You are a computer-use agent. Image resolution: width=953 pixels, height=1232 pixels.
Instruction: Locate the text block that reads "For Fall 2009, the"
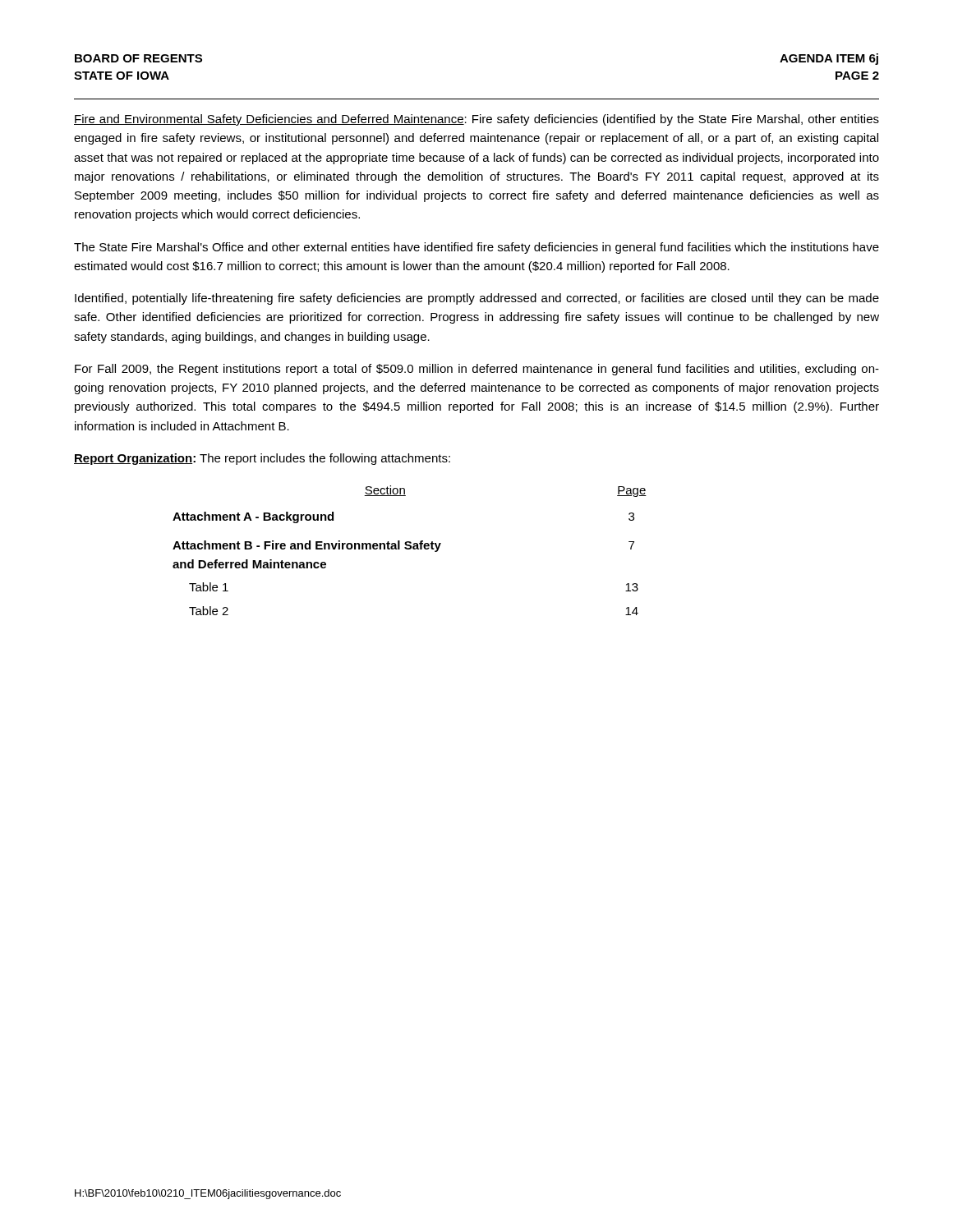(x=476, y=397)
